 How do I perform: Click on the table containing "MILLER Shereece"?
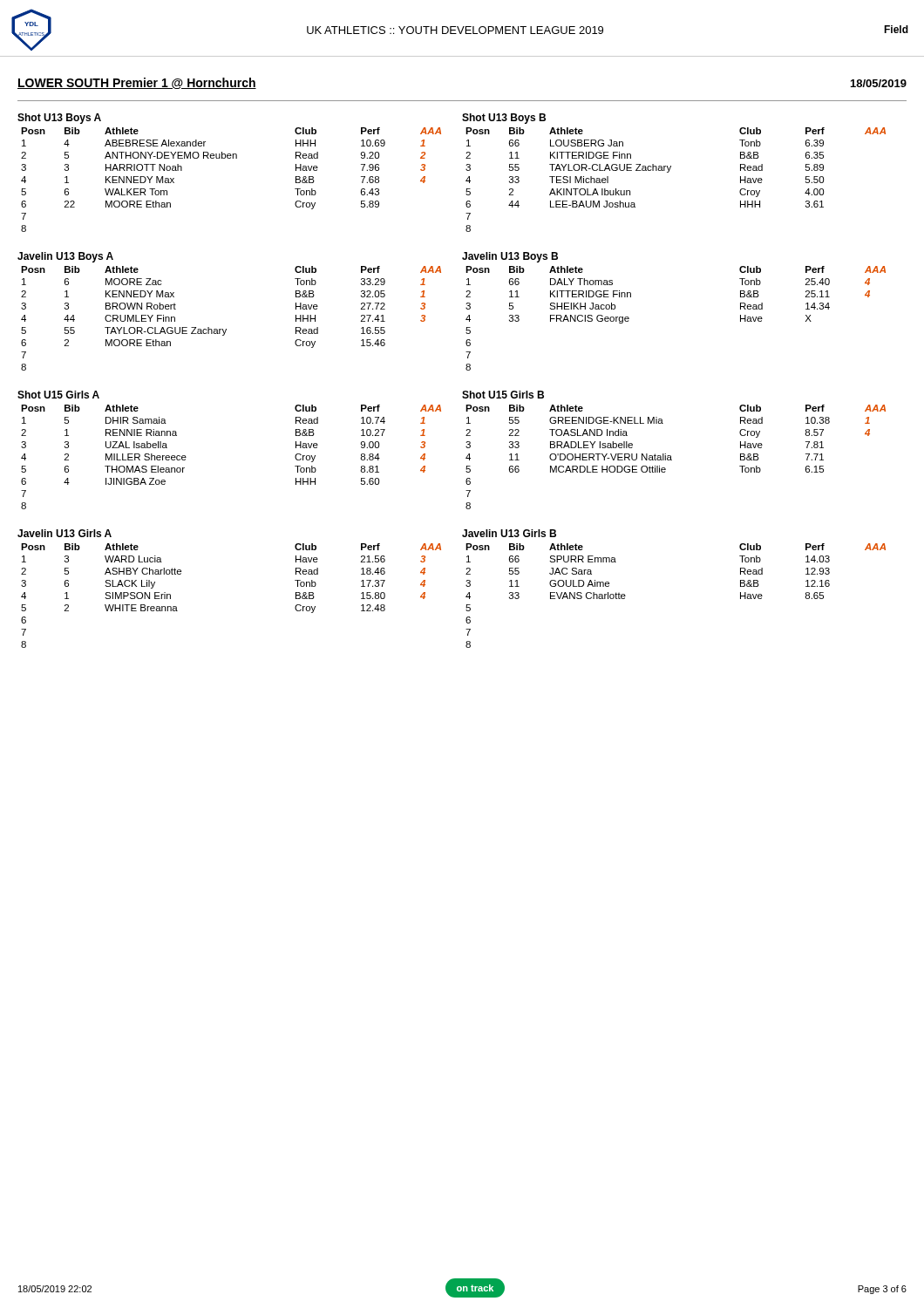[x=240, y=450]
